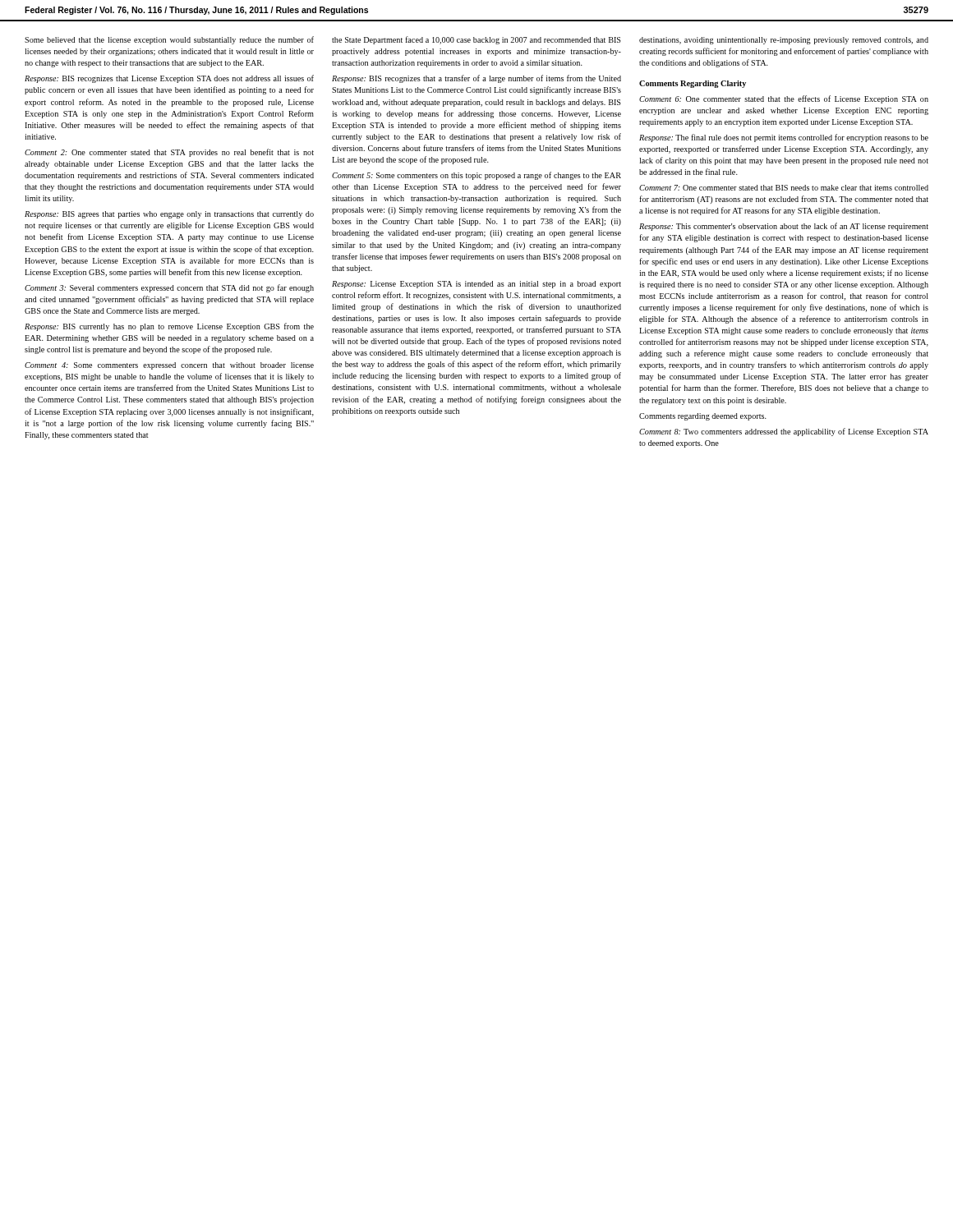Find the text block containing "Comment 6: One commenter stated that the"
Image resolution: width=953 pixels, height=1232 pixels.
(x=784, y=111)
